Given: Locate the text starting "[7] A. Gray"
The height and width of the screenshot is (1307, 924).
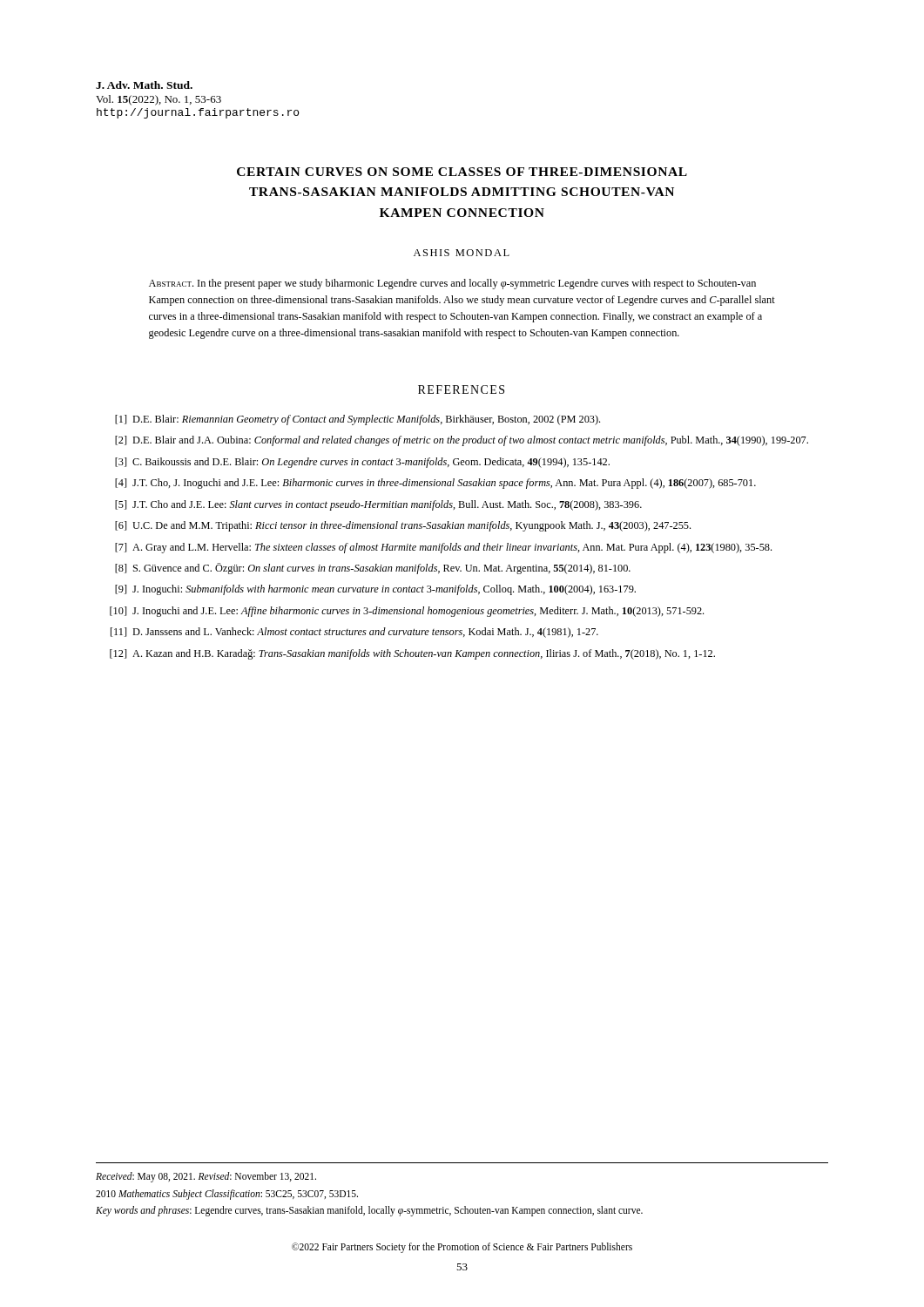Looking at the screenshot, I should point(462,547).
